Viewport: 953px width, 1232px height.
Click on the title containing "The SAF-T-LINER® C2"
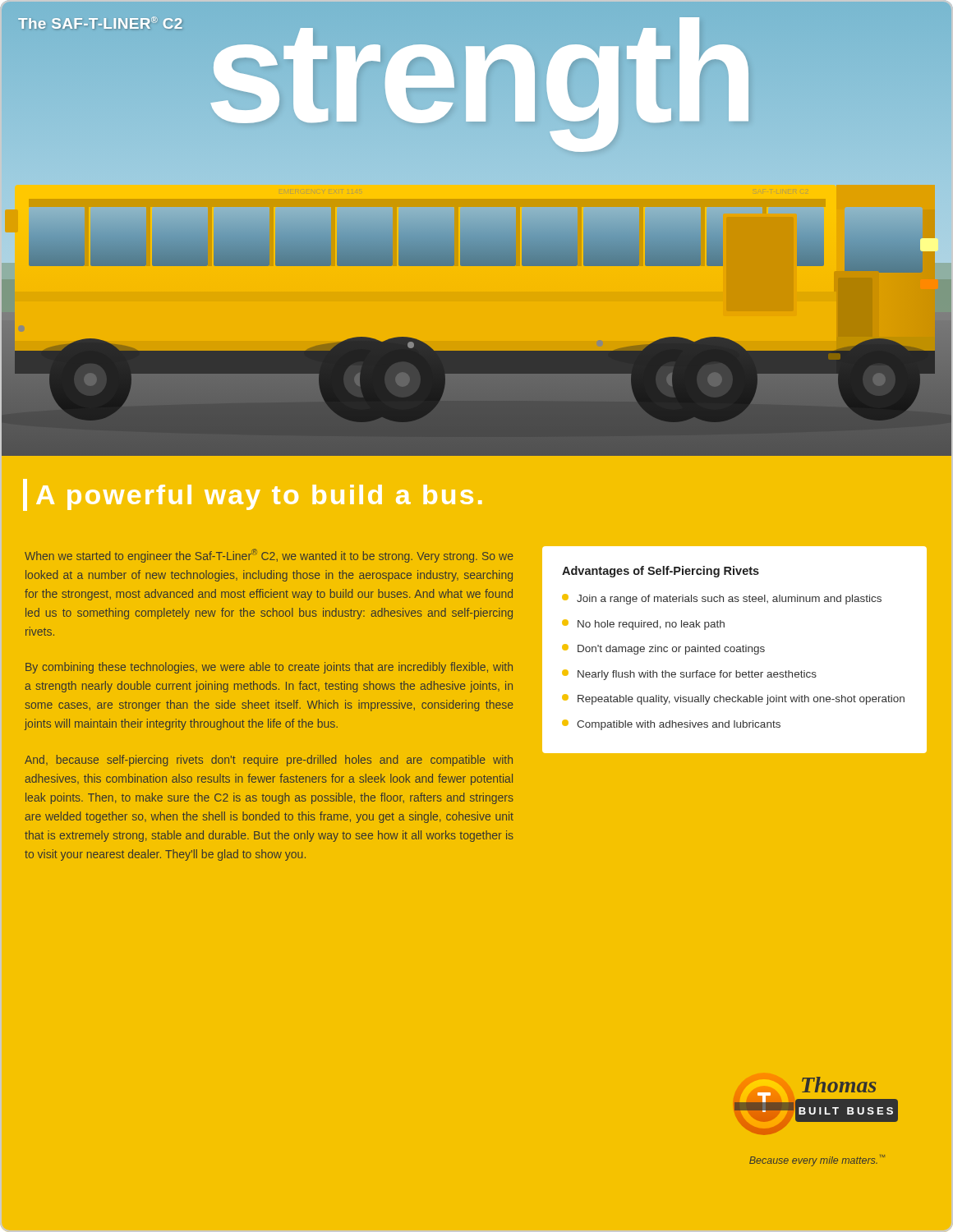(x=100, y=24)
